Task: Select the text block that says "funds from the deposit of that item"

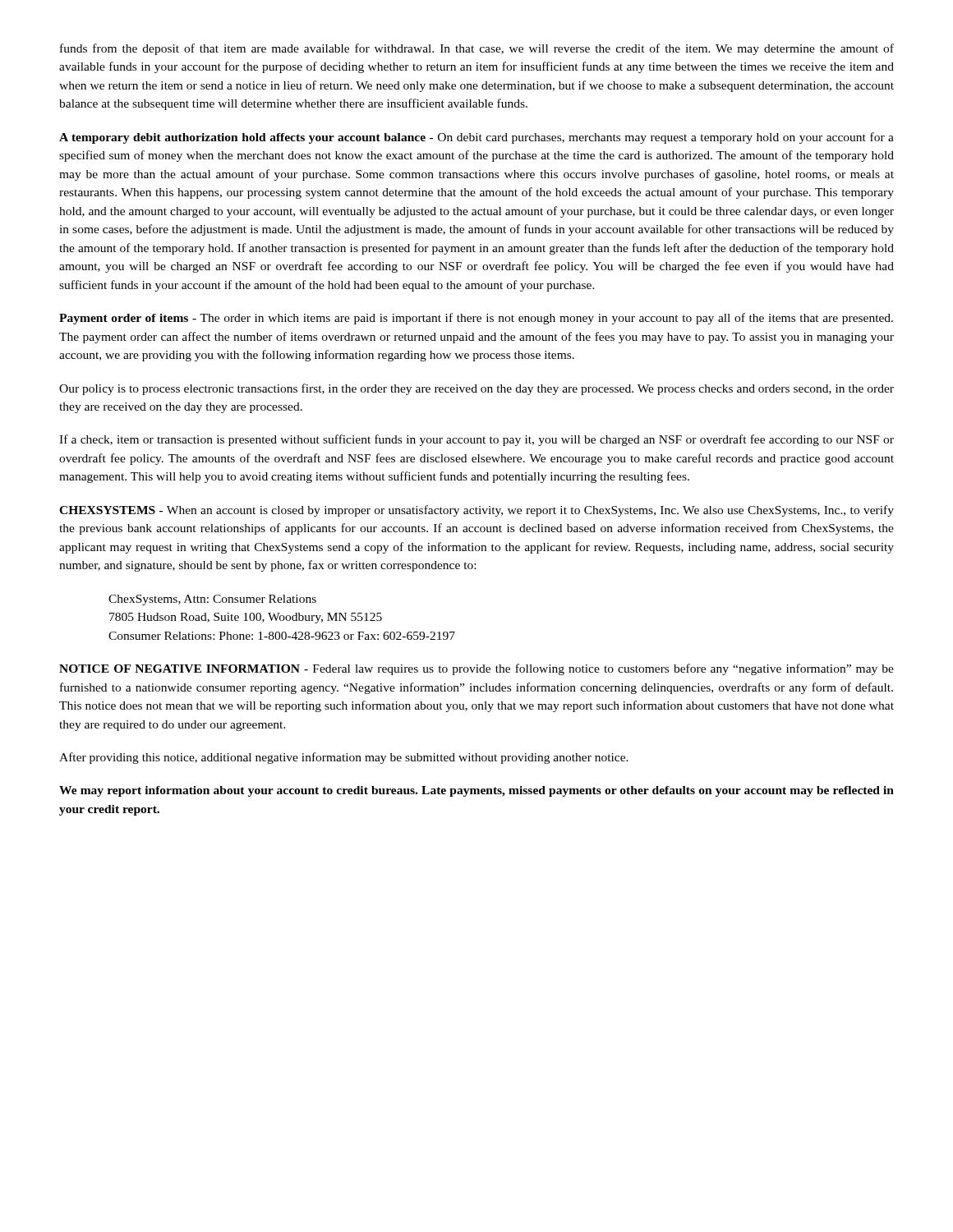Action: coord(476,76)
